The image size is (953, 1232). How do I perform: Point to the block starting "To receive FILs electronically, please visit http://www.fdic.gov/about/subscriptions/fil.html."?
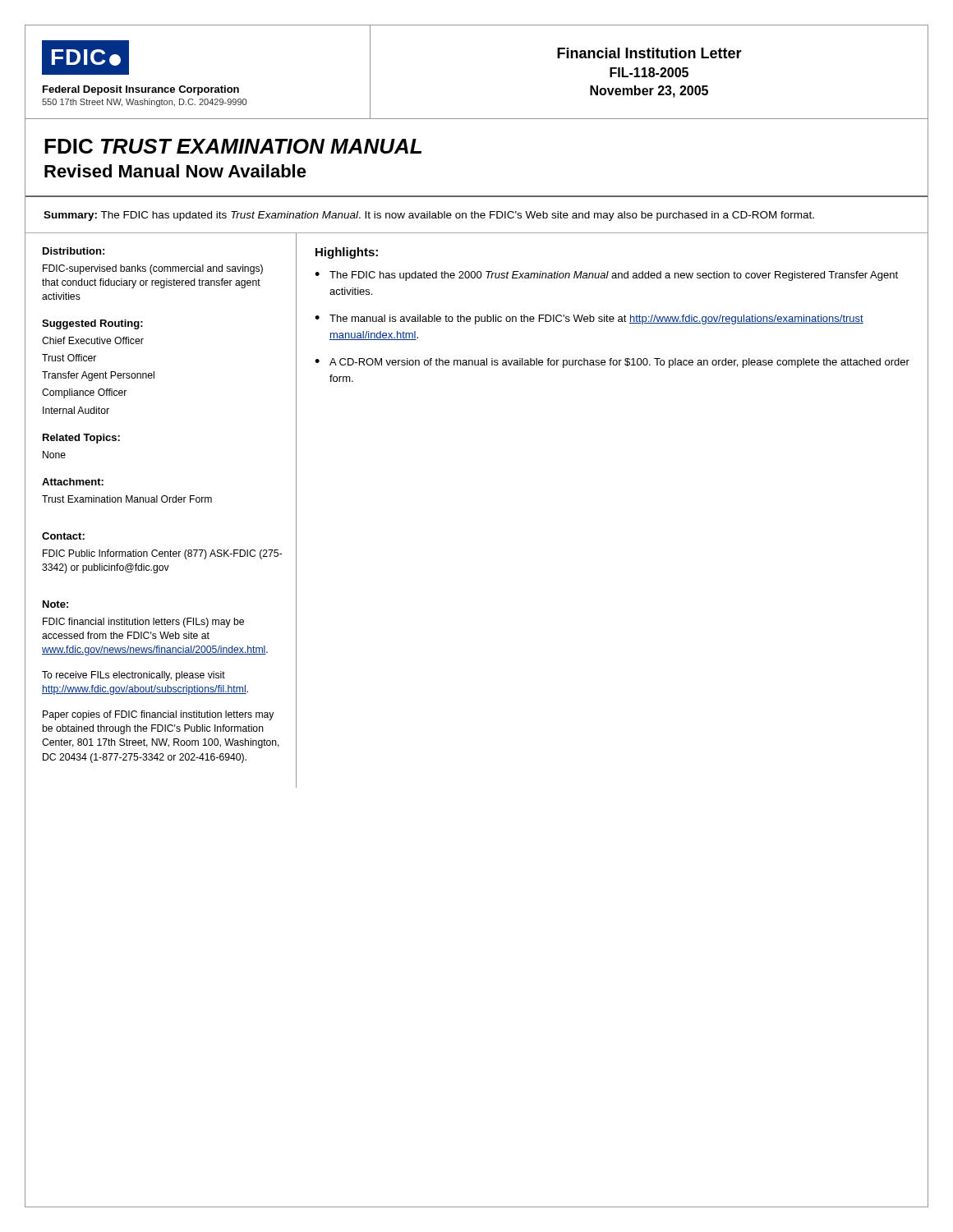point(162,683)
